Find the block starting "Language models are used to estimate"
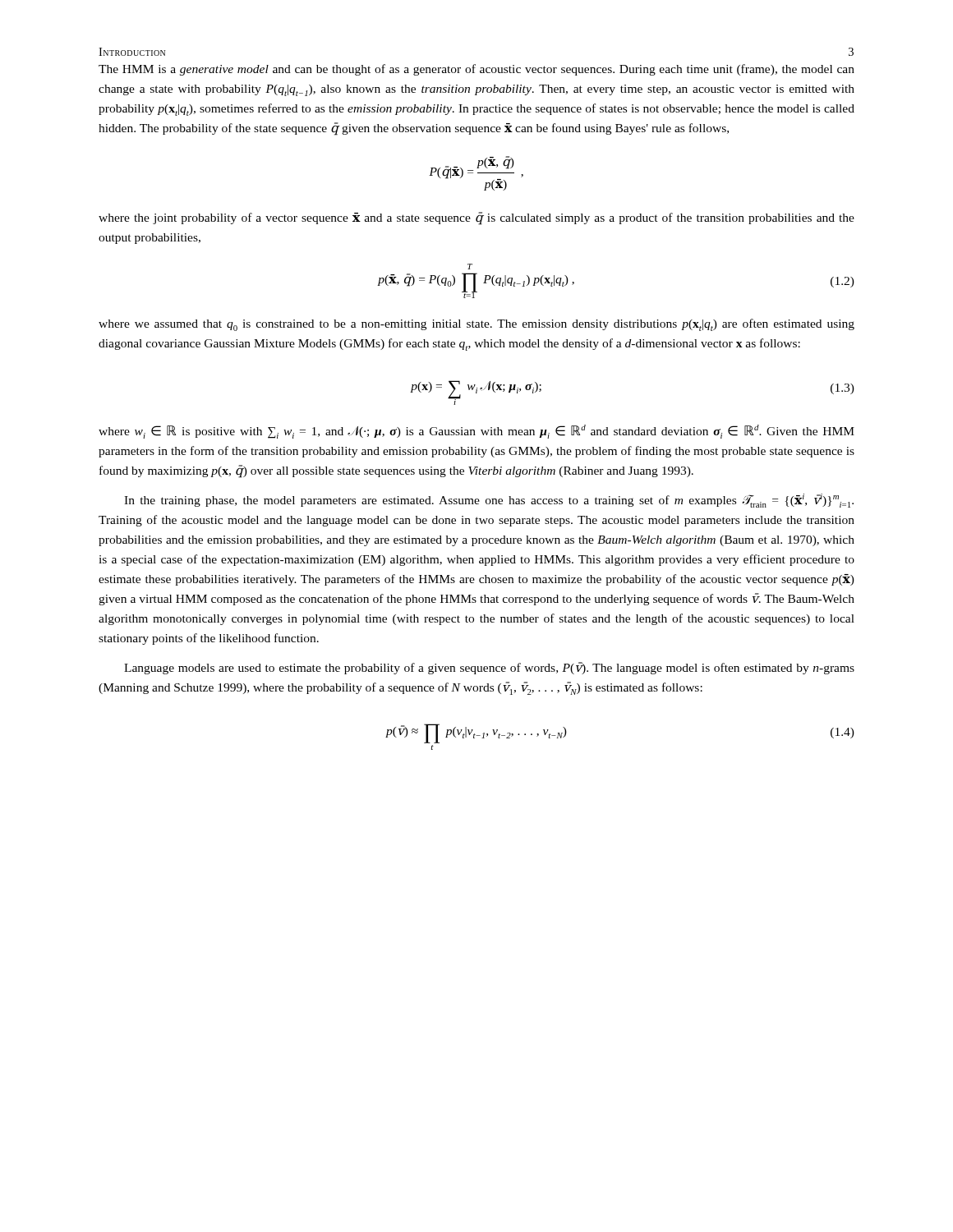 pos(476,677)
